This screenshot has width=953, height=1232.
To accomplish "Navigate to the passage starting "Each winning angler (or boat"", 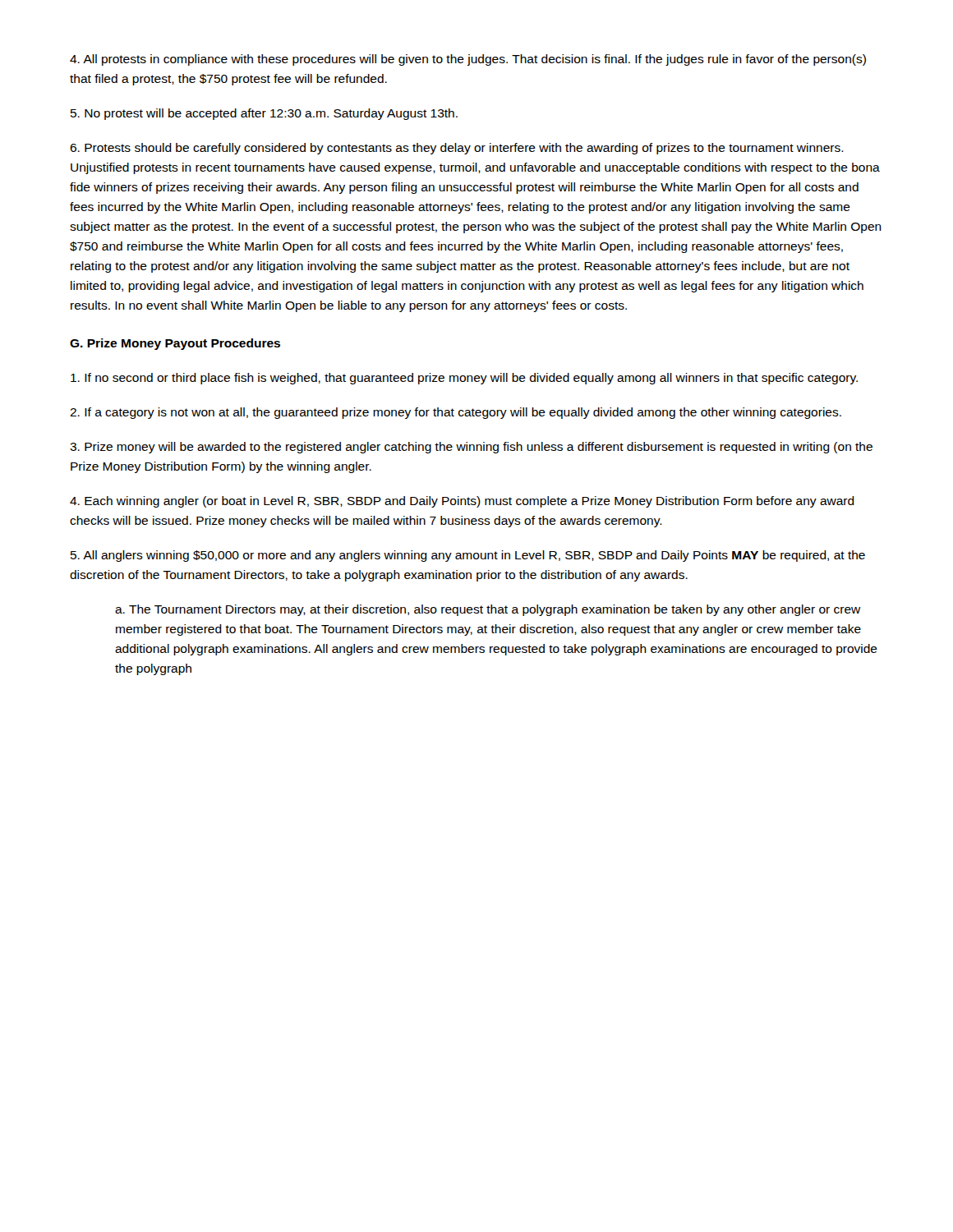I will [x=462, y=511].
